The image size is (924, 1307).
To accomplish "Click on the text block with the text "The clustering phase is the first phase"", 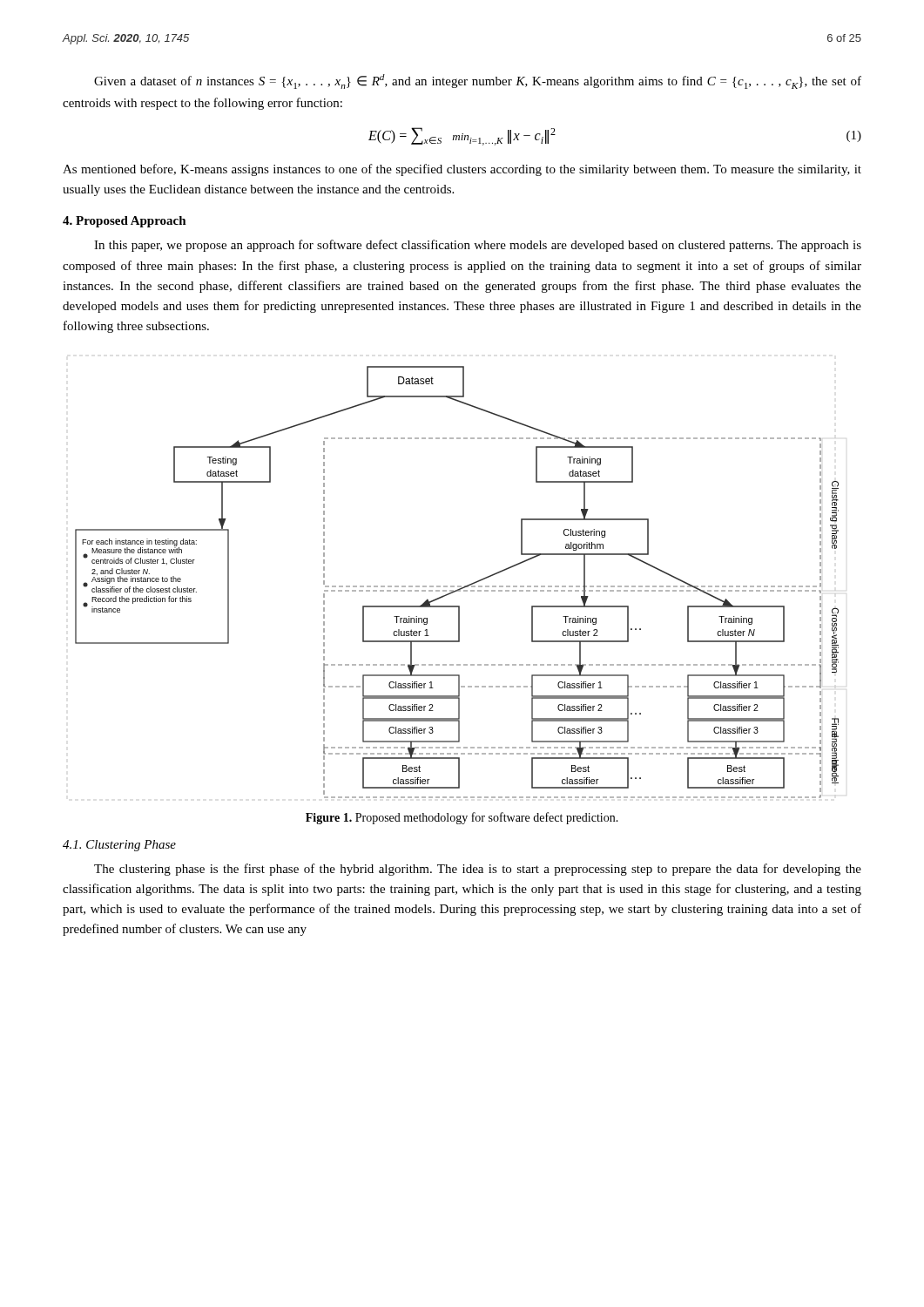I will tap(462, 899).
